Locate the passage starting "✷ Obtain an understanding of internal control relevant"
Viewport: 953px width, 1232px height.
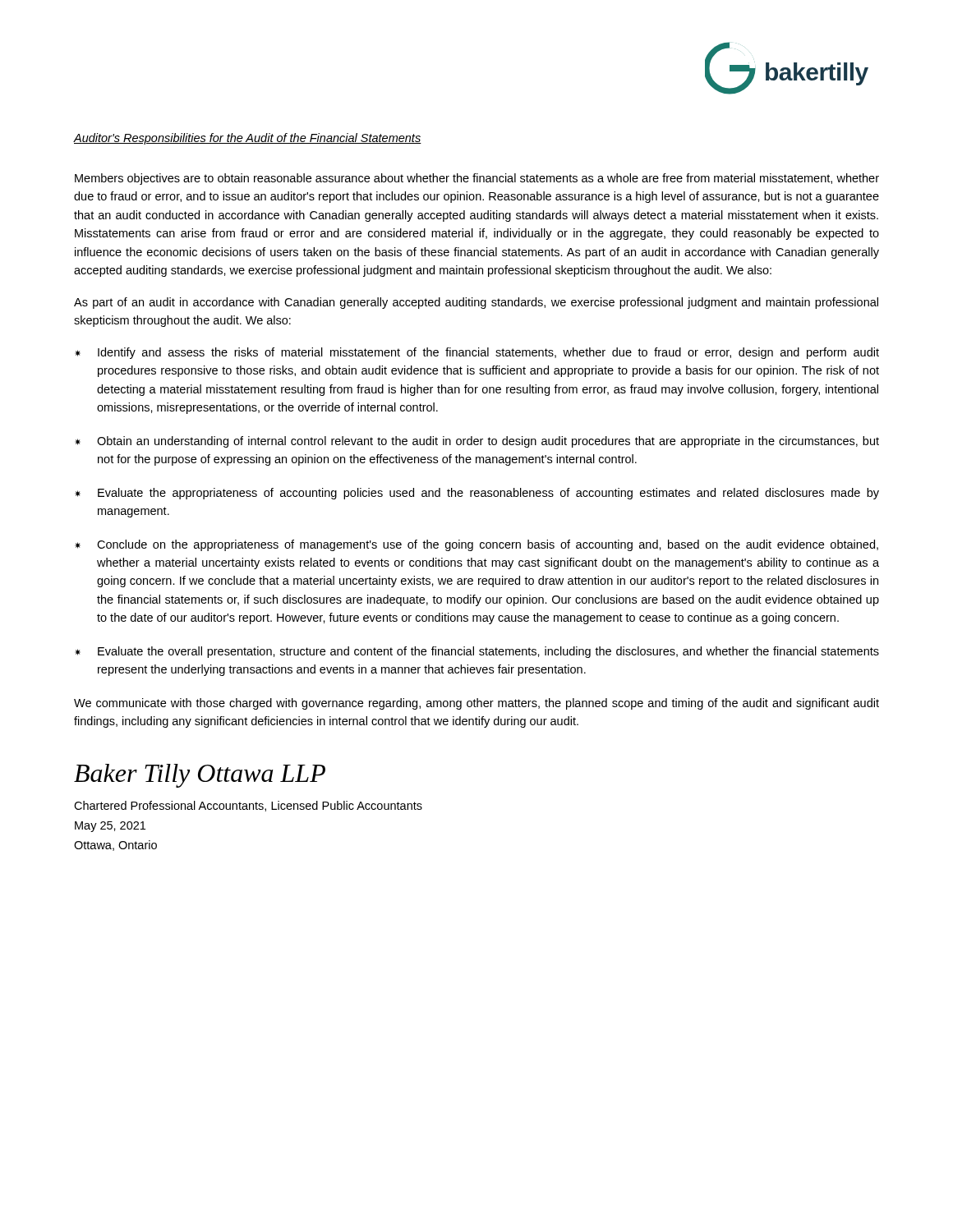click(476, 450)
